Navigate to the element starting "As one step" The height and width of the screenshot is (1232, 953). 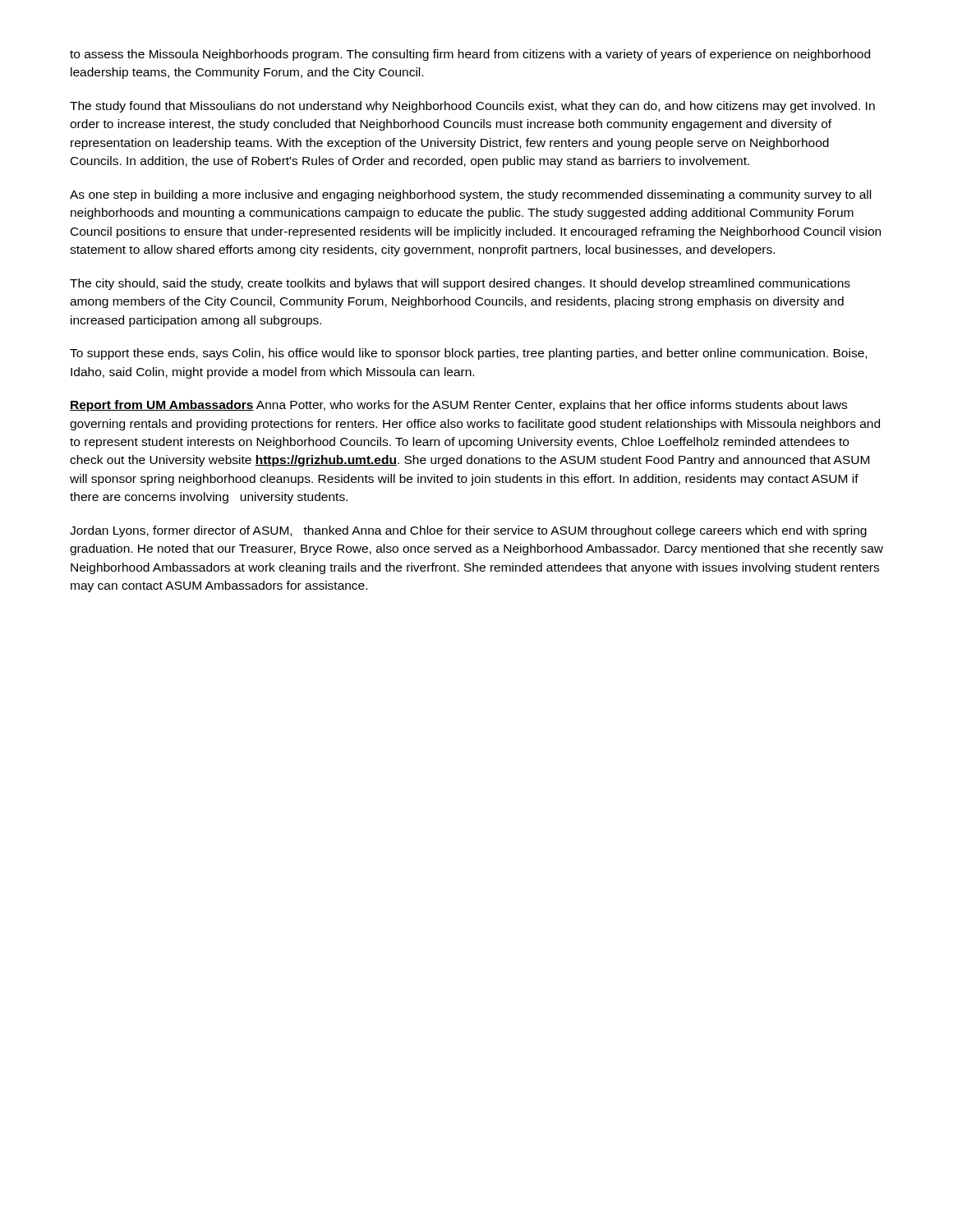476,222
